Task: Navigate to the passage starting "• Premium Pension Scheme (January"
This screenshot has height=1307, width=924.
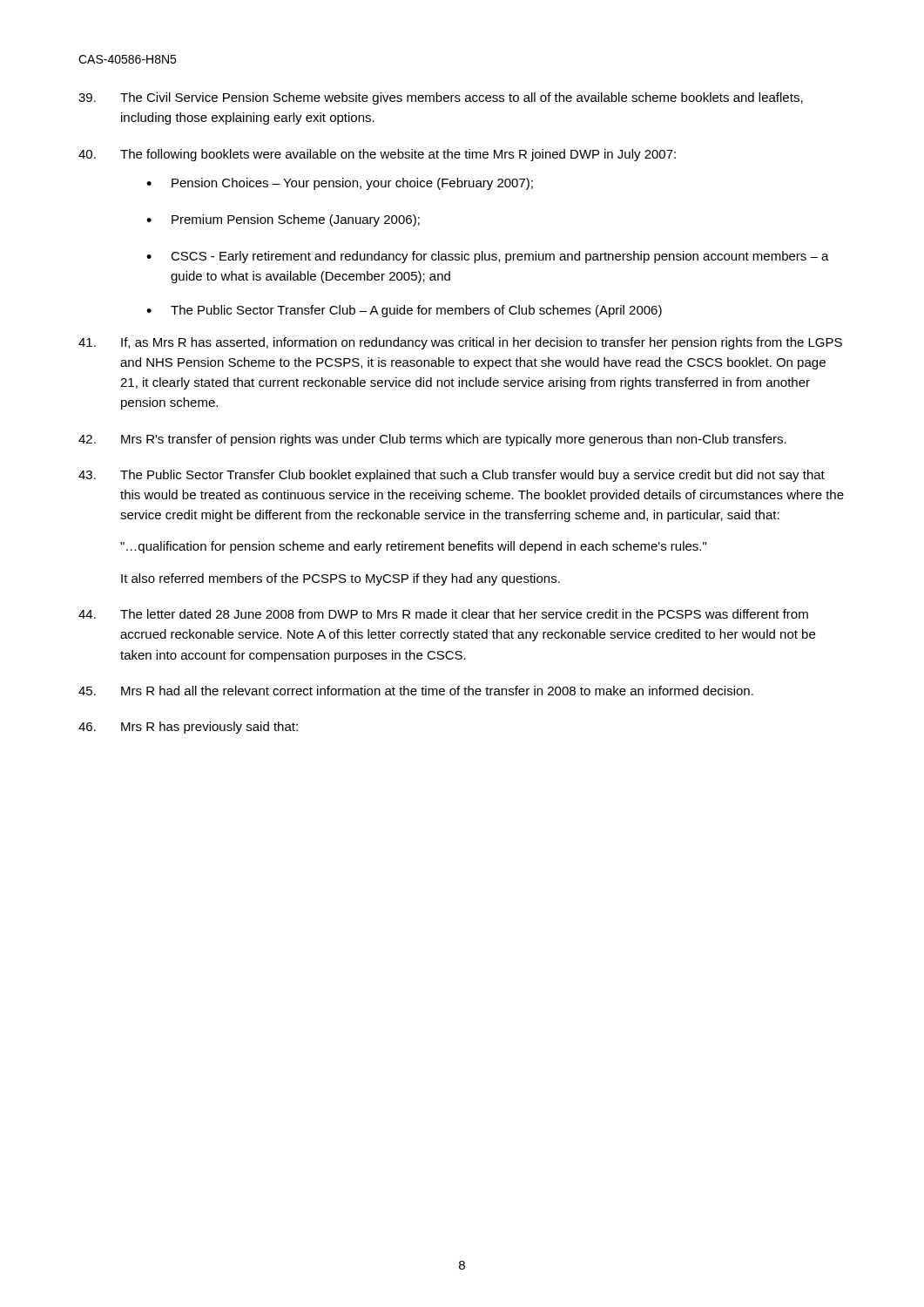Action: 283,220
